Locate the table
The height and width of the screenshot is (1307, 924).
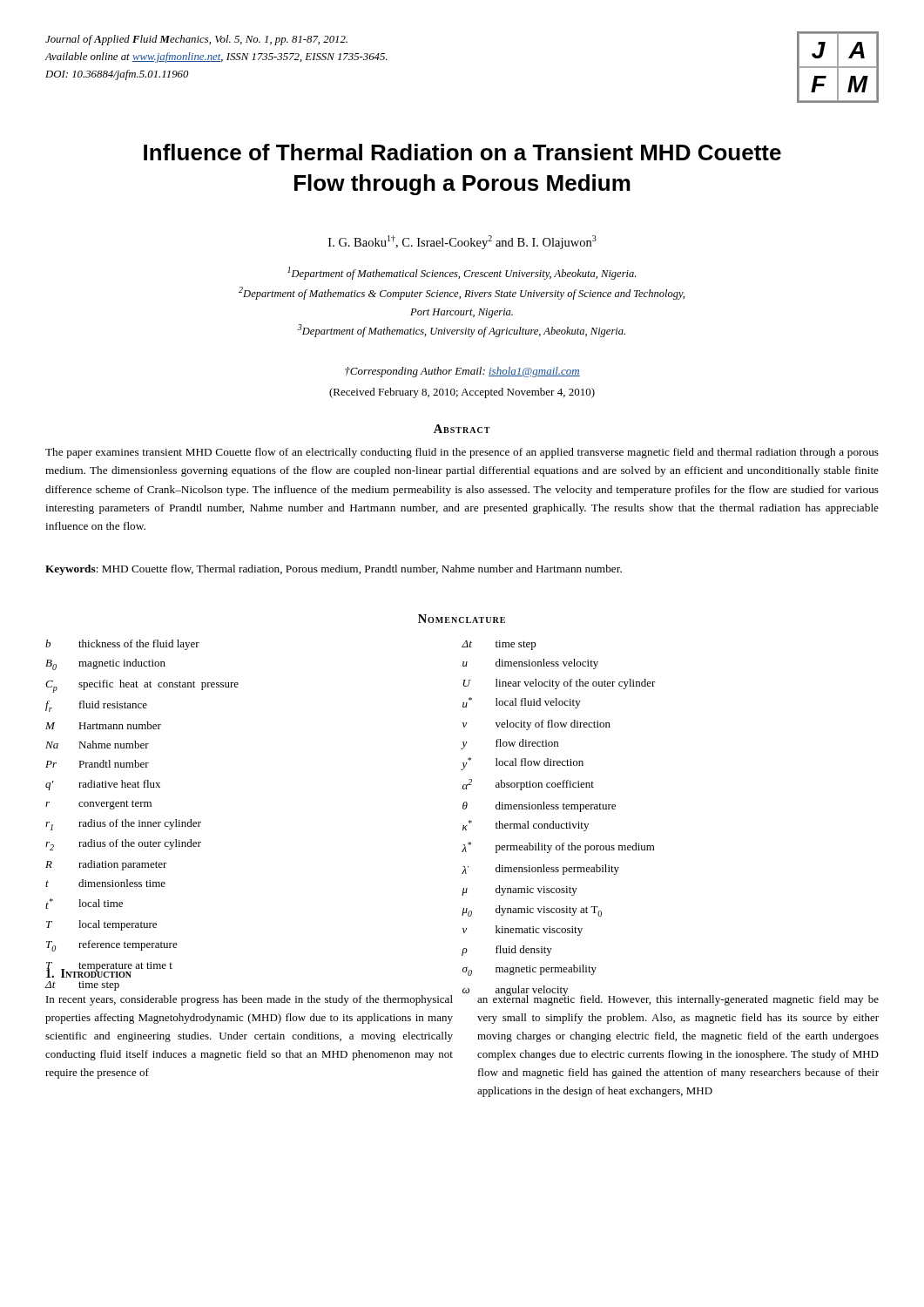tap(462, 817)
